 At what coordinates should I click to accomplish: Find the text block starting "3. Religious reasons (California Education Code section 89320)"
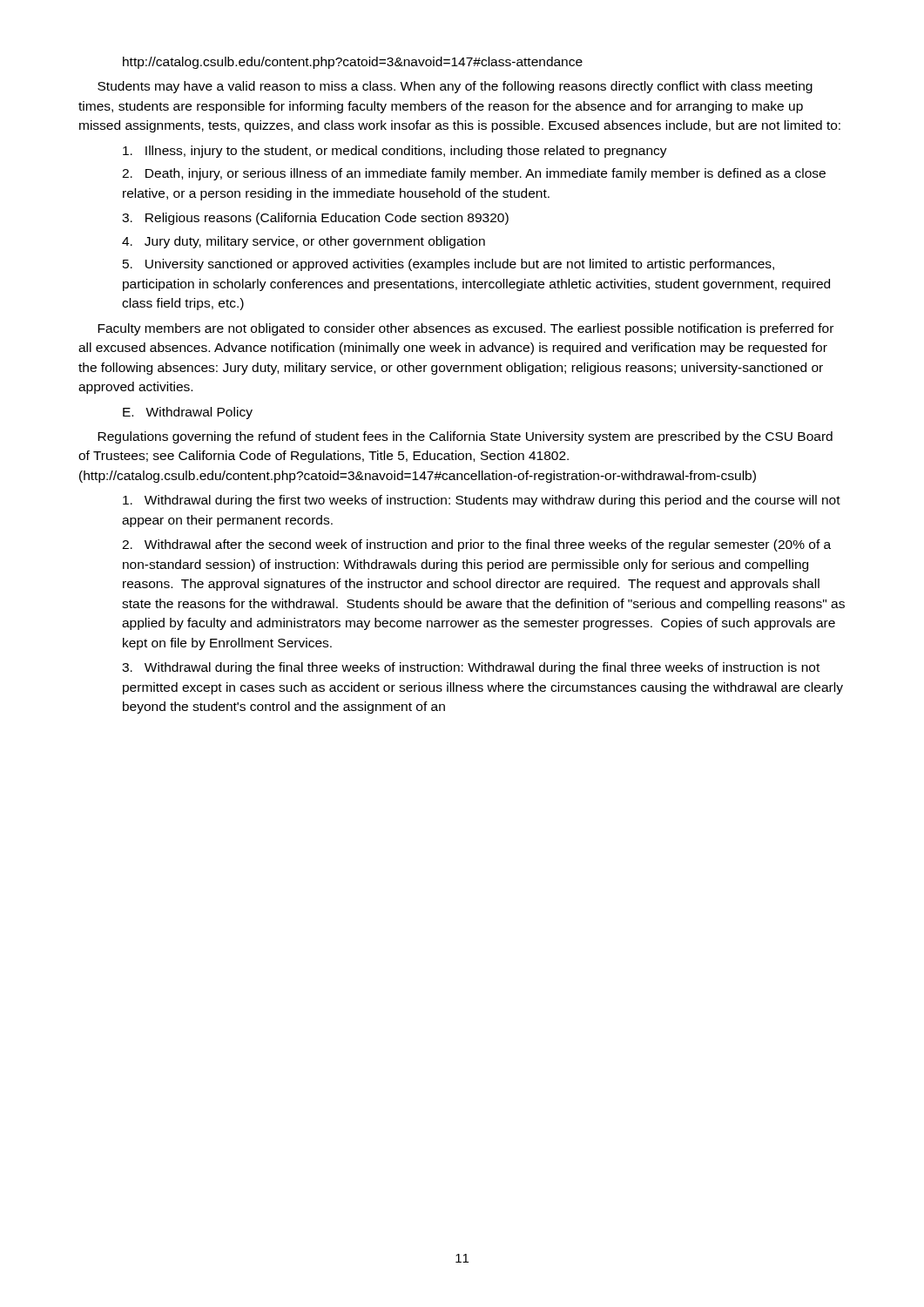[x=316, y=218]
